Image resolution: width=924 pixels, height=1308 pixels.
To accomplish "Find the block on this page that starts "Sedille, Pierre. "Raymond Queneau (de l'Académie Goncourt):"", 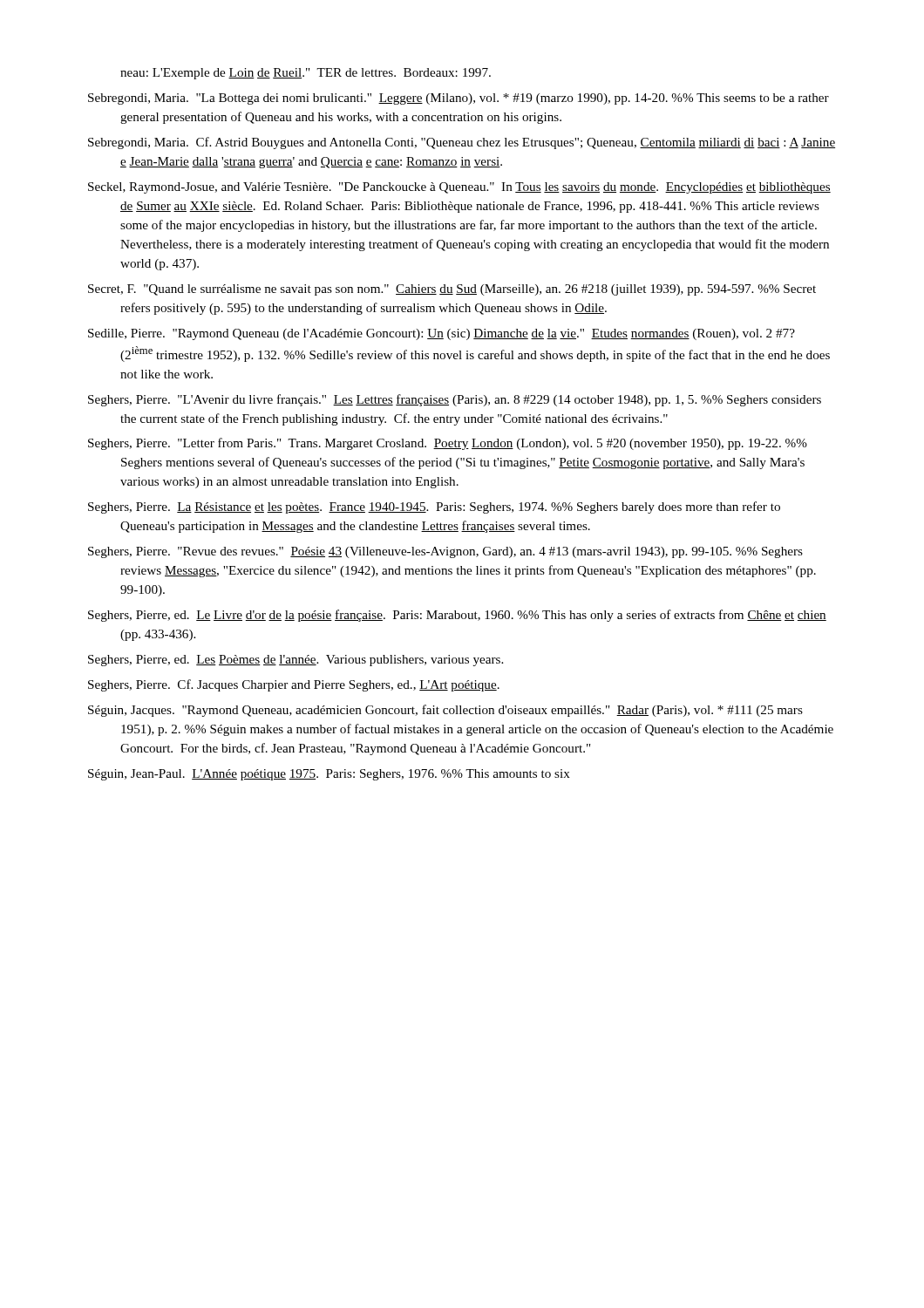I will click(459, 353).
